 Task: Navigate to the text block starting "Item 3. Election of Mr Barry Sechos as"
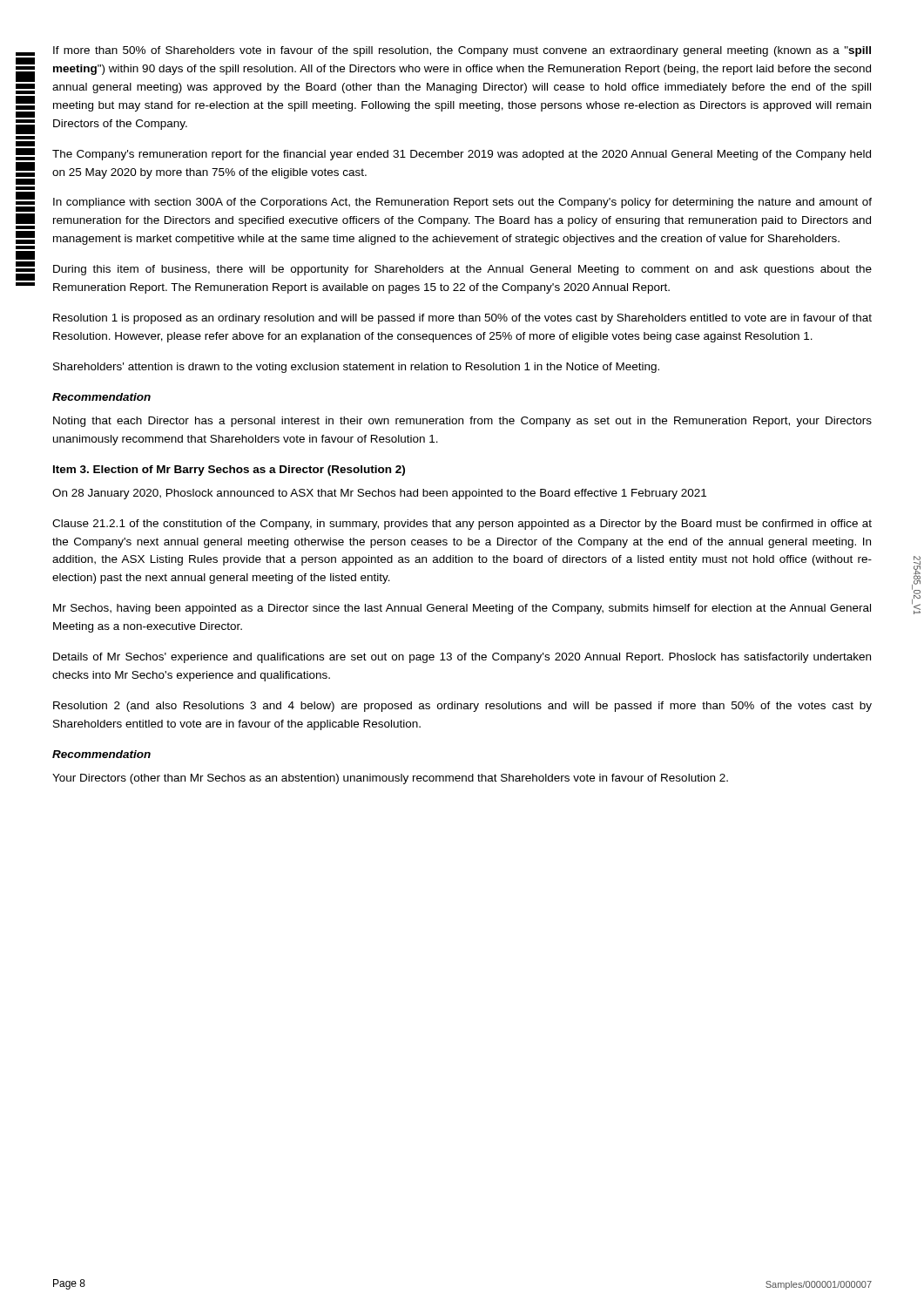pyautogui.click(x=229, y=469)
